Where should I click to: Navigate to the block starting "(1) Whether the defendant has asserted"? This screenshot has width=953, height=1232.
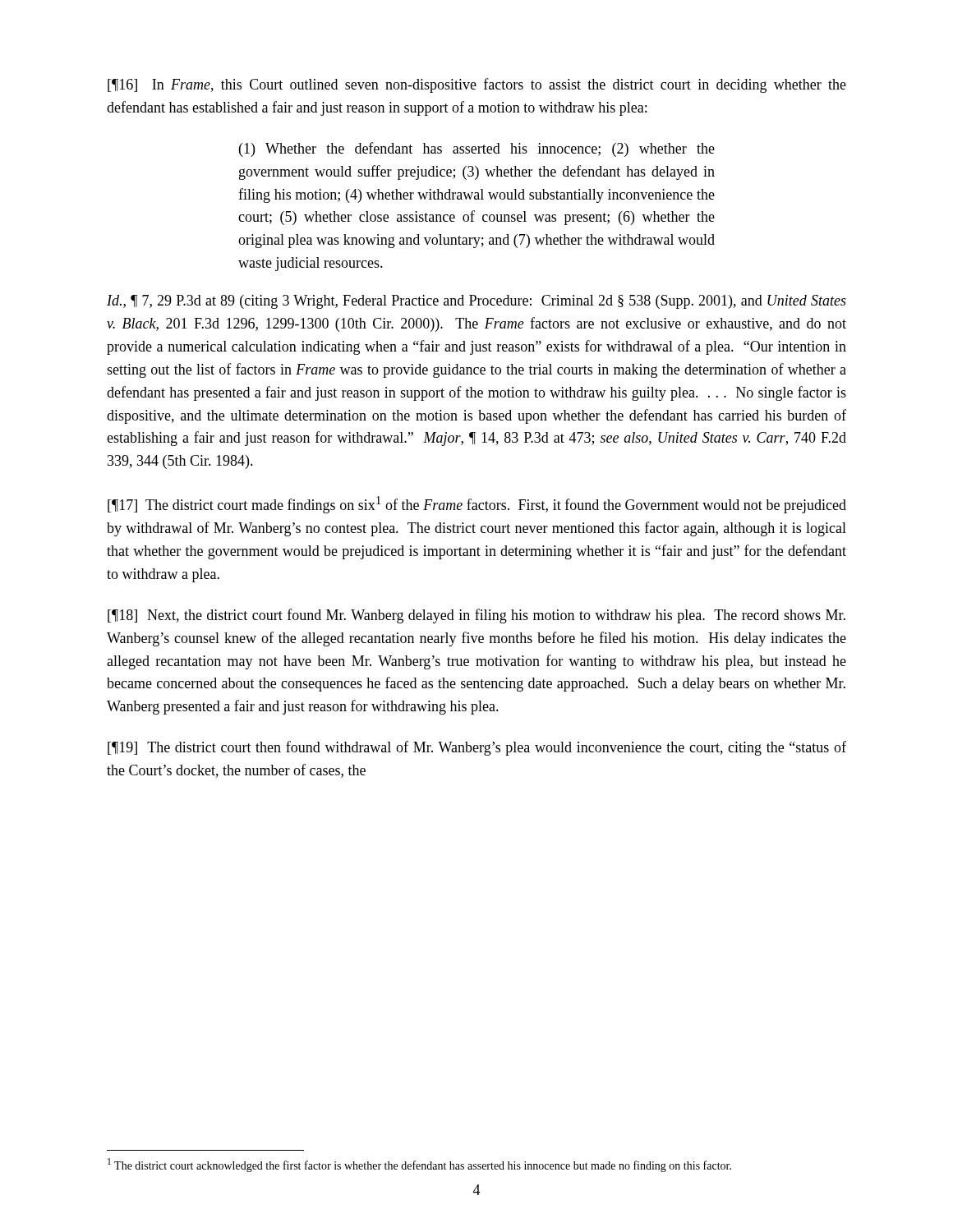click(x=476, y=206)
